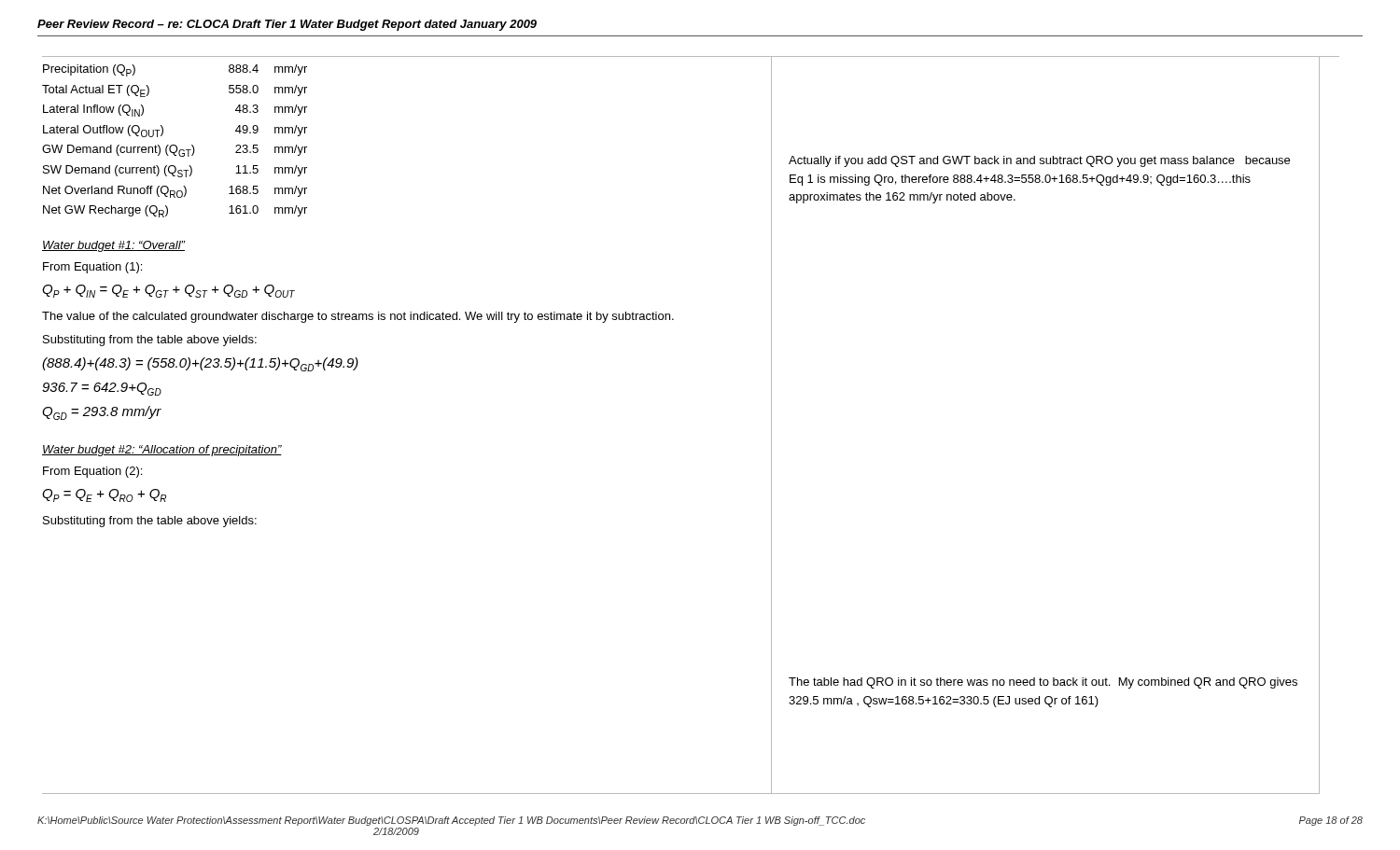1400x850 pixels.
Task: Click on the block starting "From Equation (2):"
Action: click(x=93, y=470)
